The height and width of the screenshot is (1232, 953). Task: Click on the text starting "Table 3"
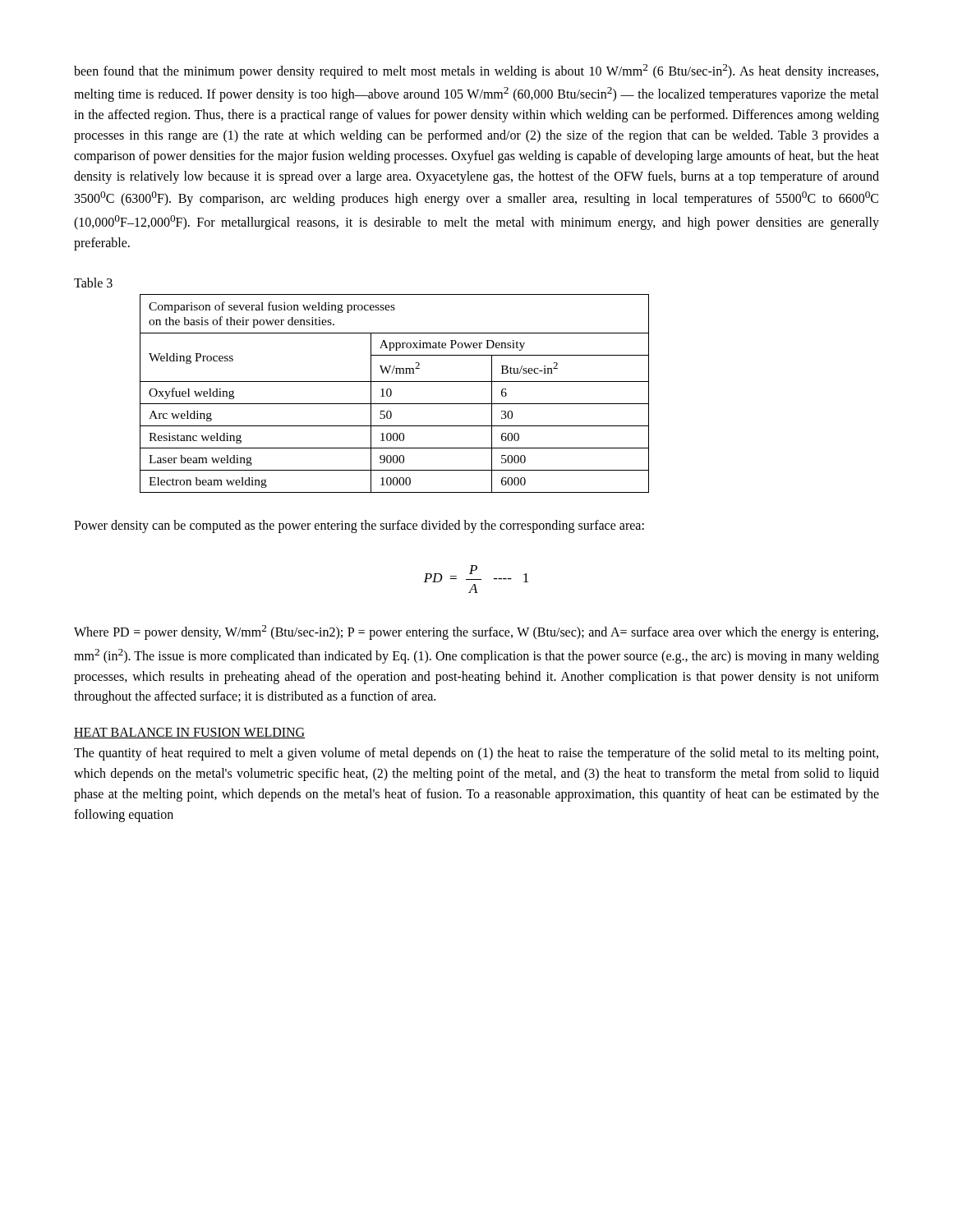pos(93,283)
